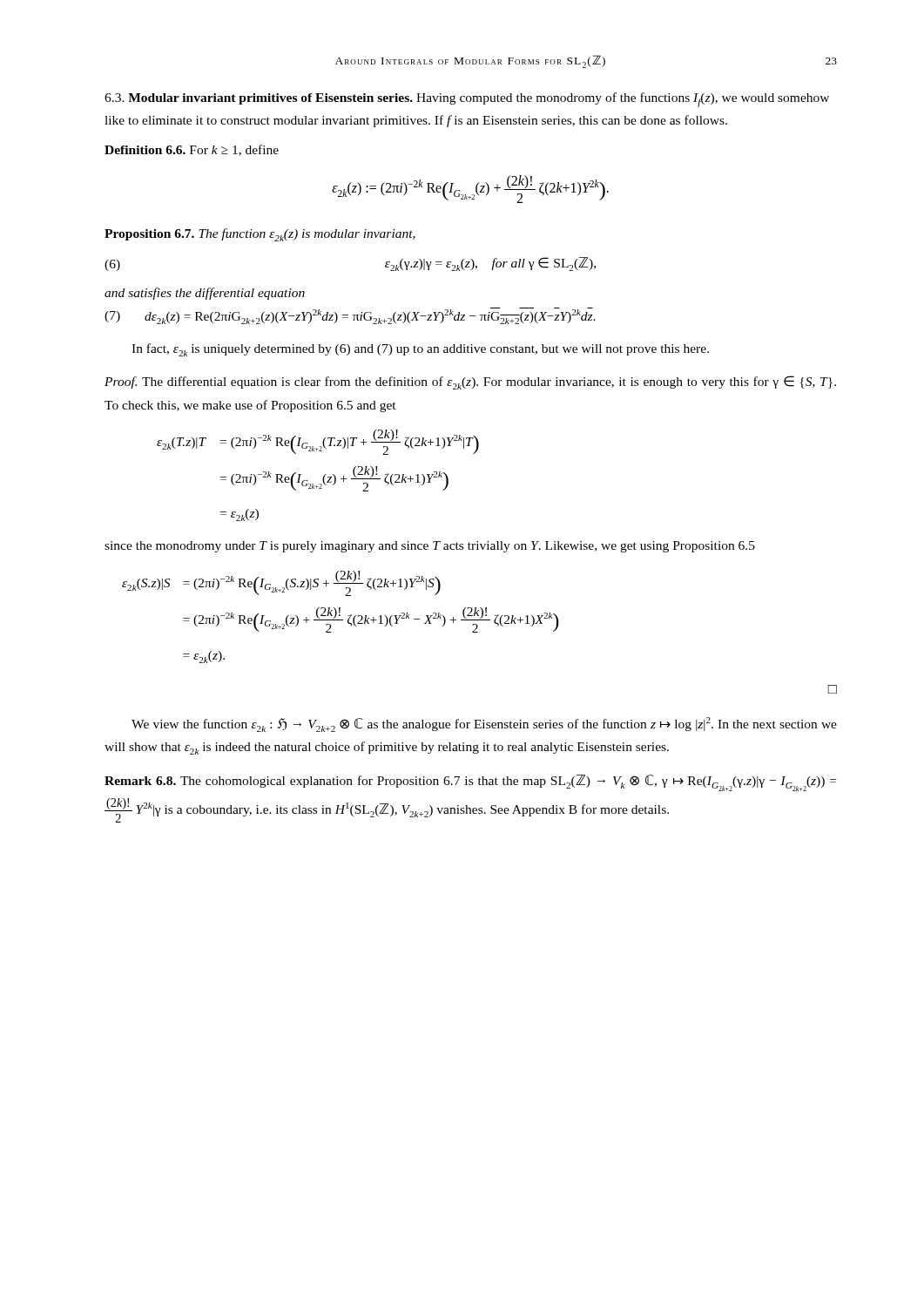Find the formula that says "ε2k(z) := (2πi)−2k Re(IG2k+2(z)"
The width and height of the screenshot is (924, 1307).
(471, 190)
